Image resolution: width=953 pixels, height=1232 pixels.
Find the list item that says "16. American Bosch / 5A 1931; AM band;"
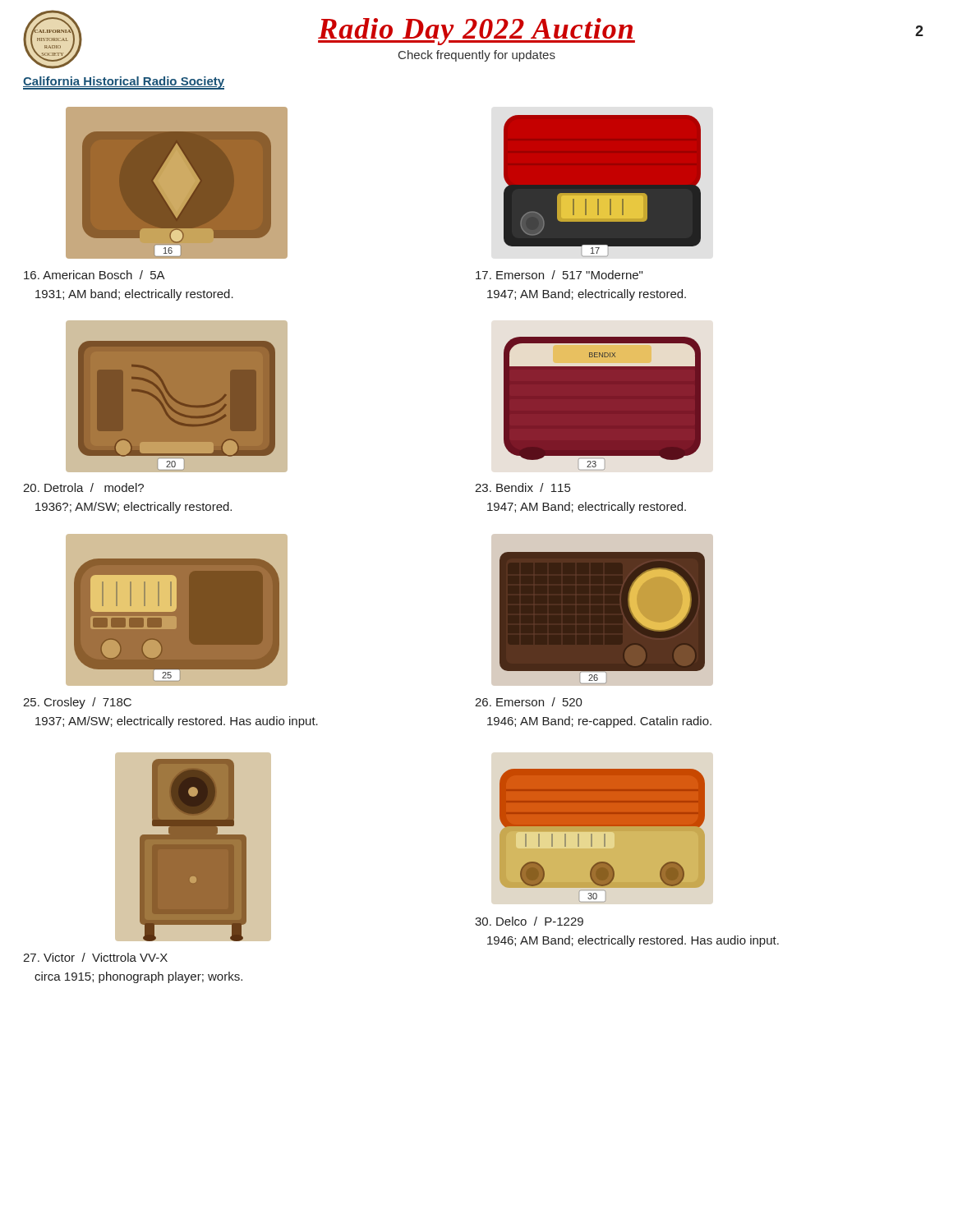pyautogui.click(x=128, y=284)
